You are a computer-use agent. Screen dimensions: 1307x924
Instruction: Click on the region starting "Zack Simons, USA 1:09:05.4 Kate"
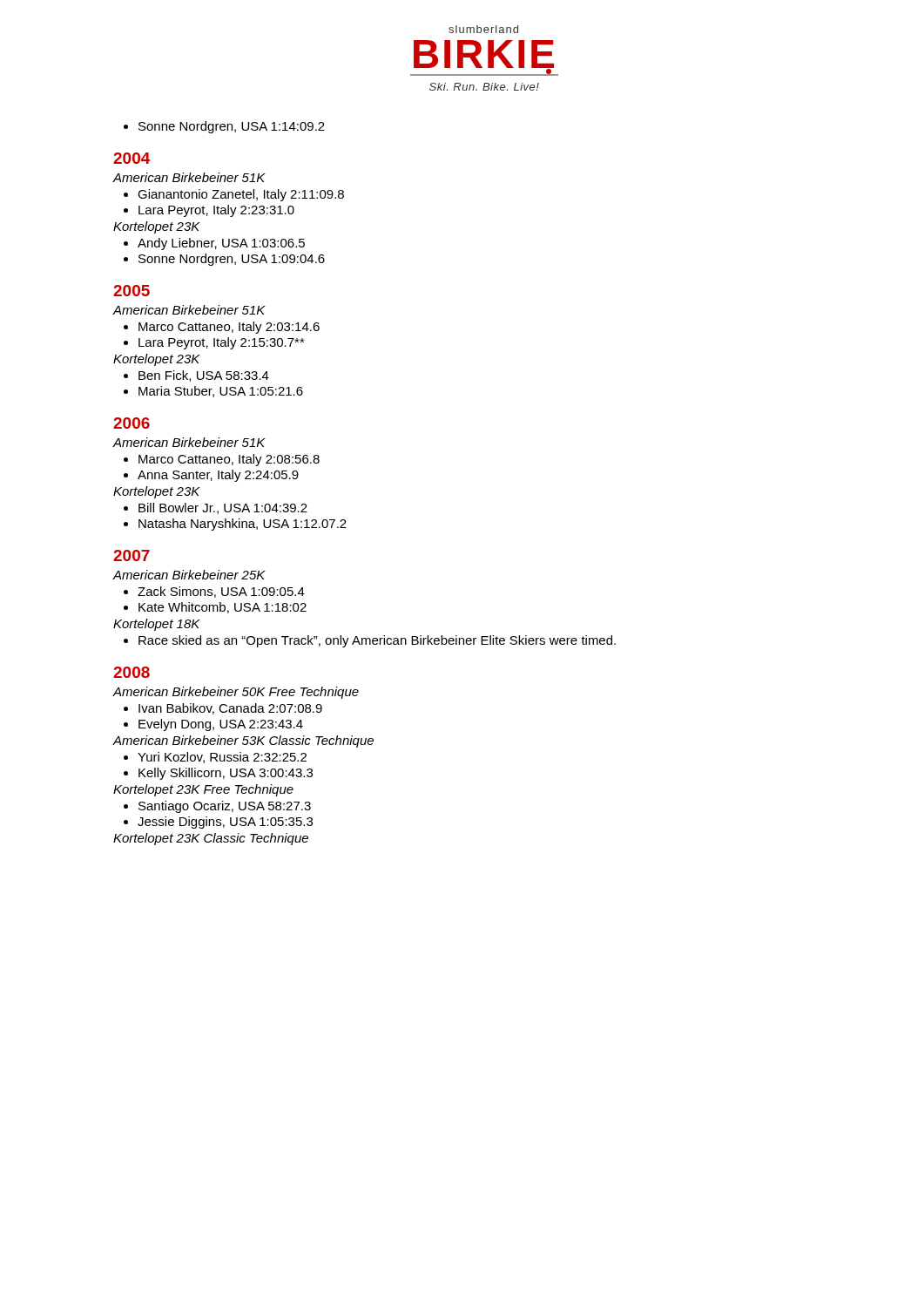pos(214,592)
